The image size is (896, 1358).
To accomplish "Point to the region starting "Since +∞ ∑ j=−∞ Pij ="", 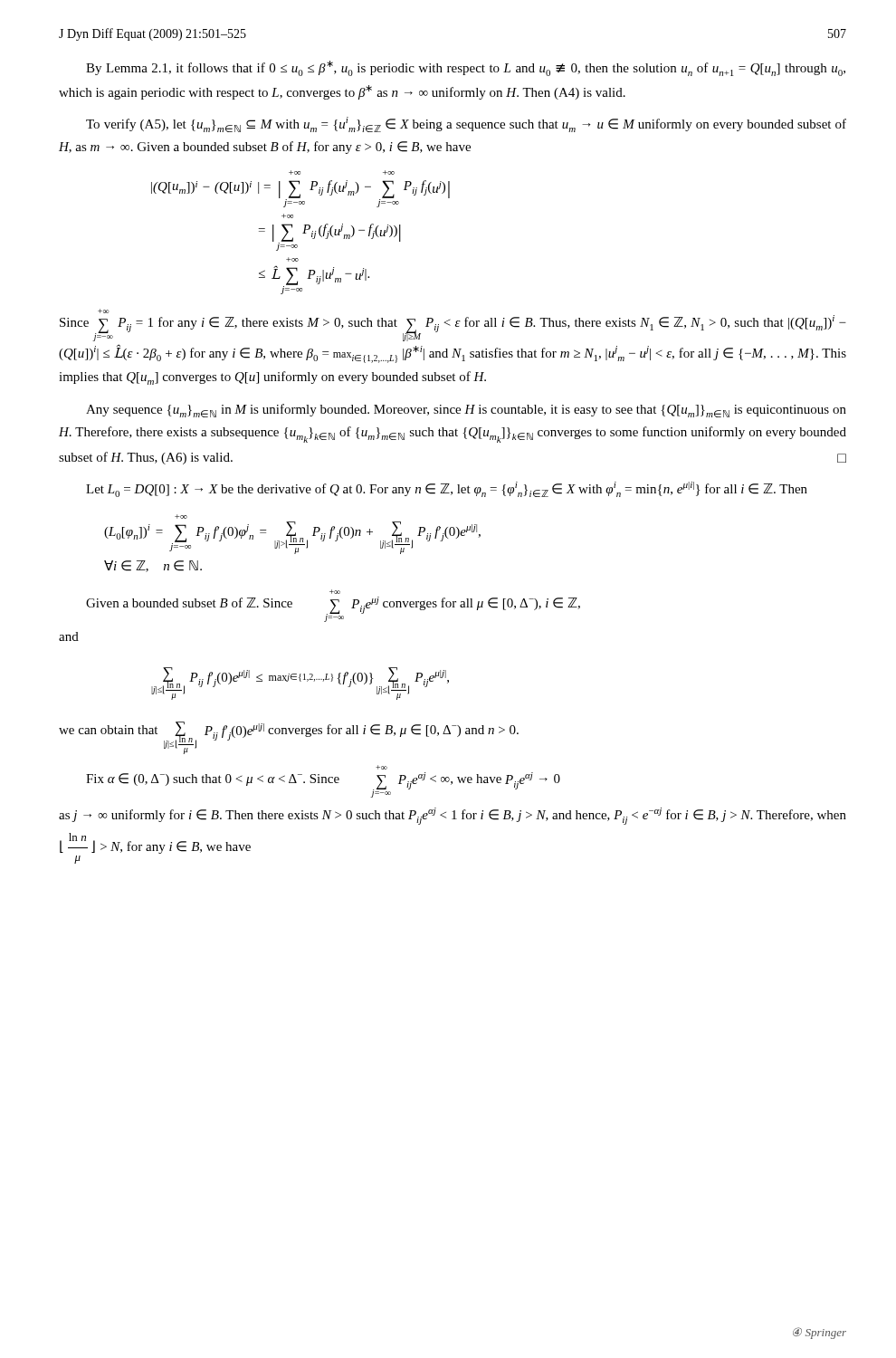I will [x=453, y=348].
